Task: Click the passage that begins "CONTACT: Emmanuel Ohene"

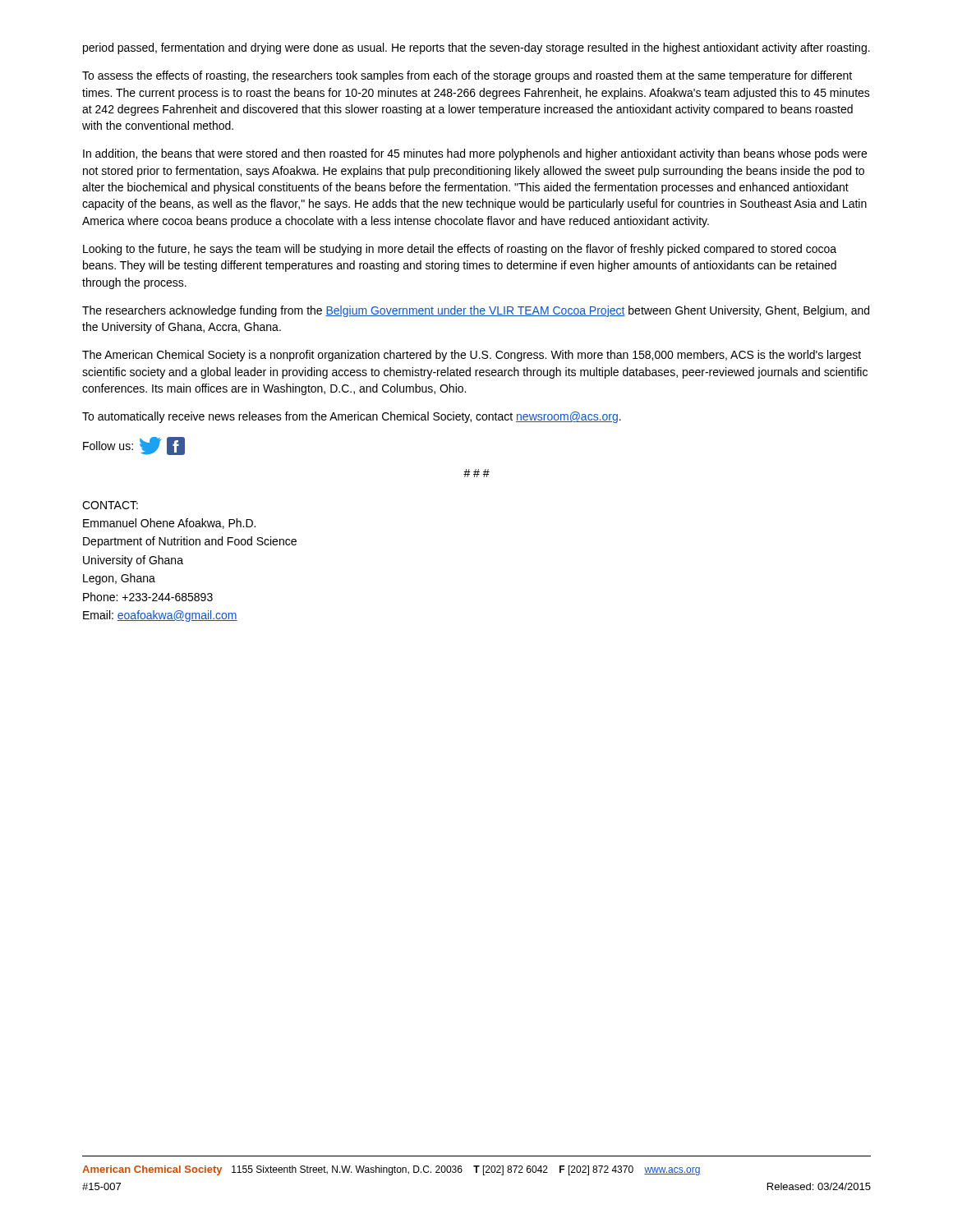Action: 190,560
